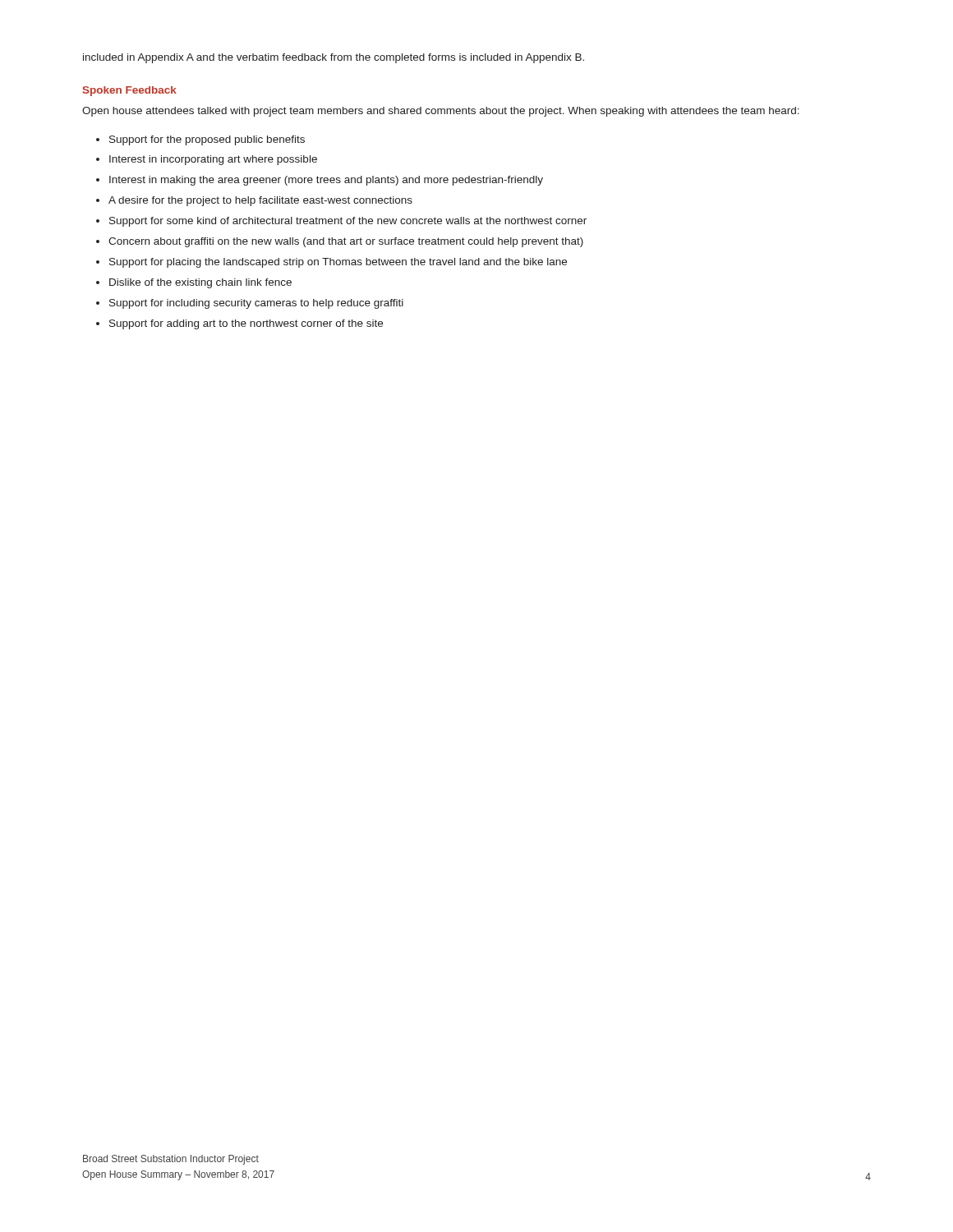Find the block on this page that starts "Interest in making the area"

(490, 181)
